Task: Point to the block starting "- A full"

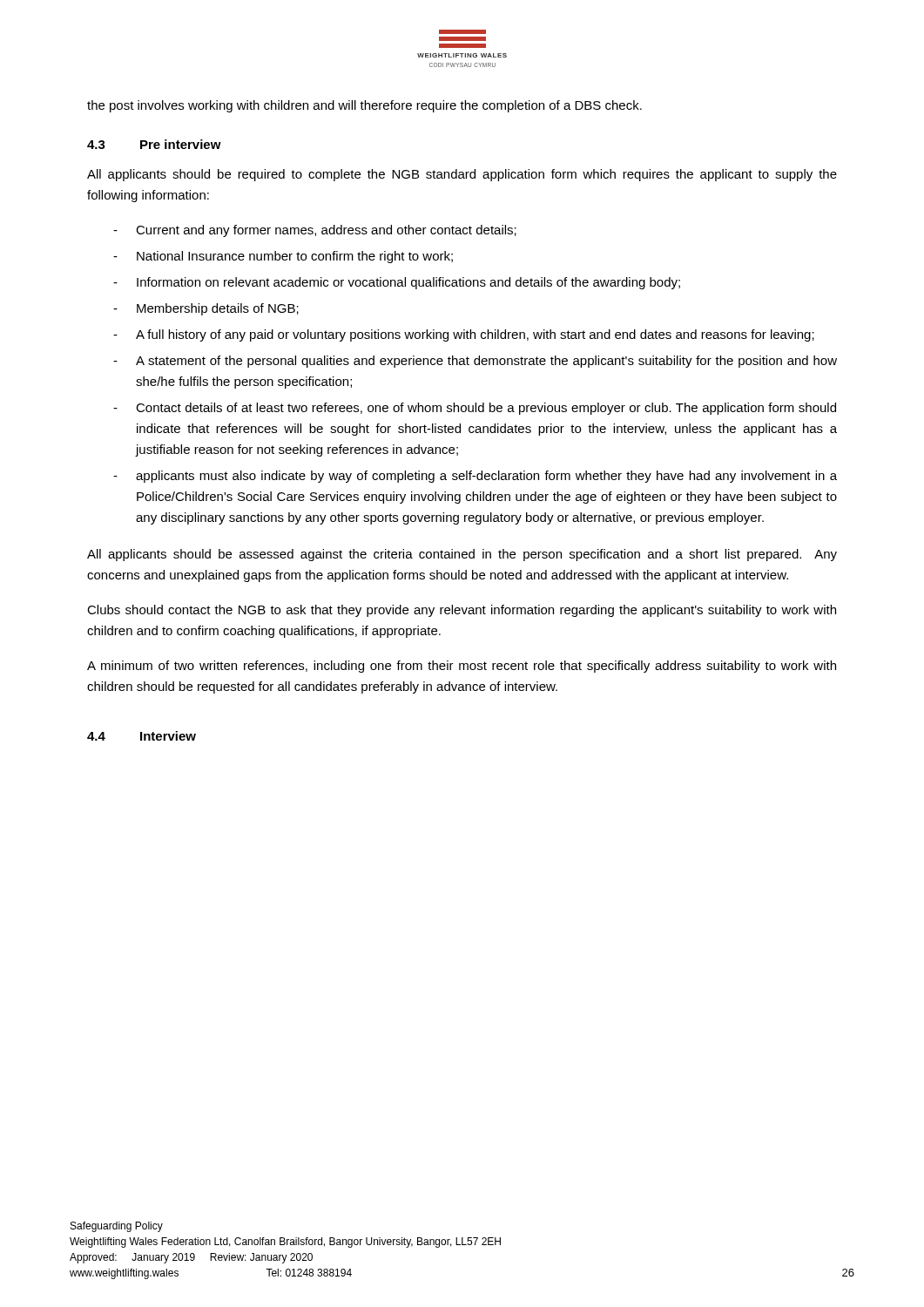Action: point(475,334)
